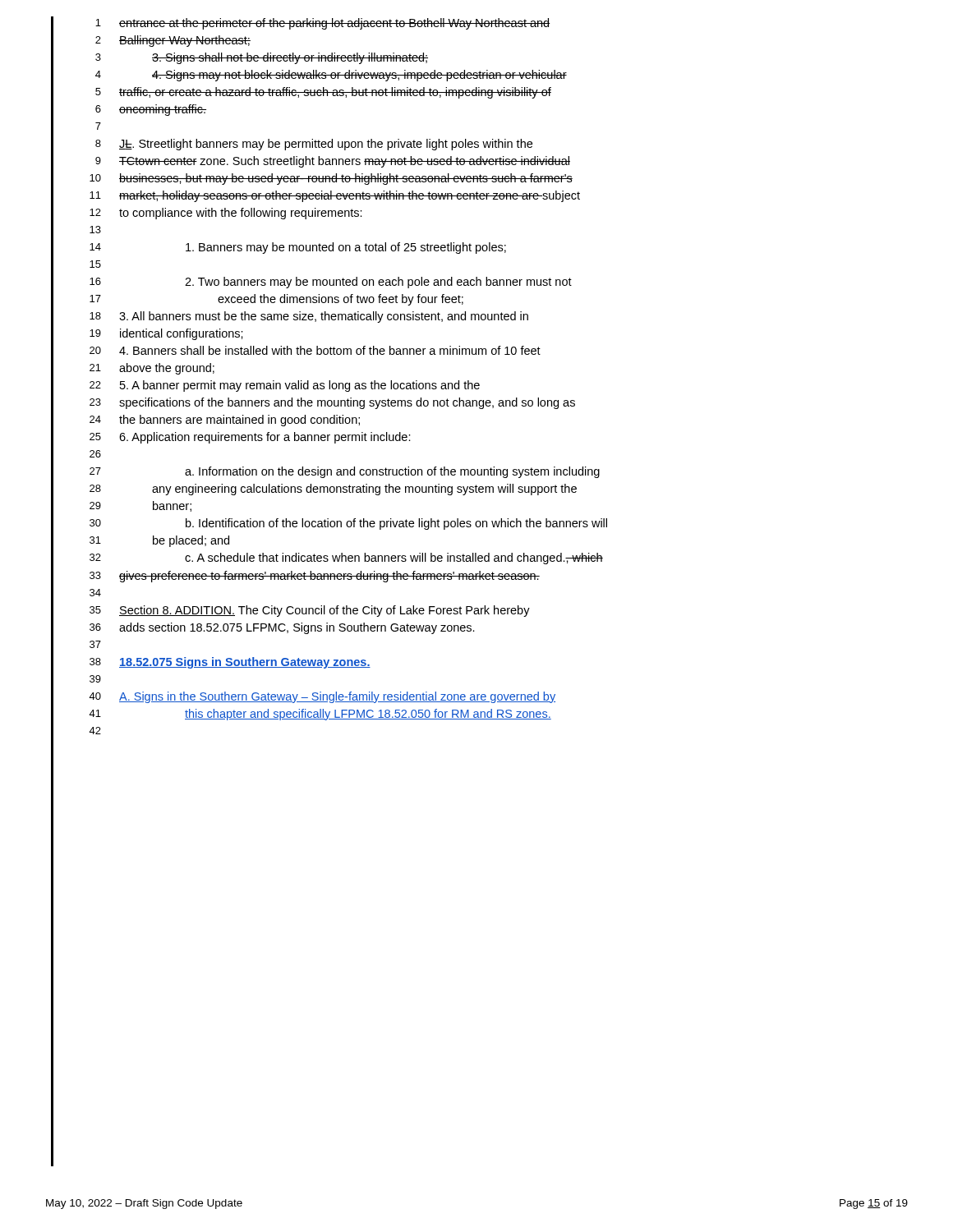Select the element starting "16 2. Two banners"
953x1232 pixels.
pos(493,282)
